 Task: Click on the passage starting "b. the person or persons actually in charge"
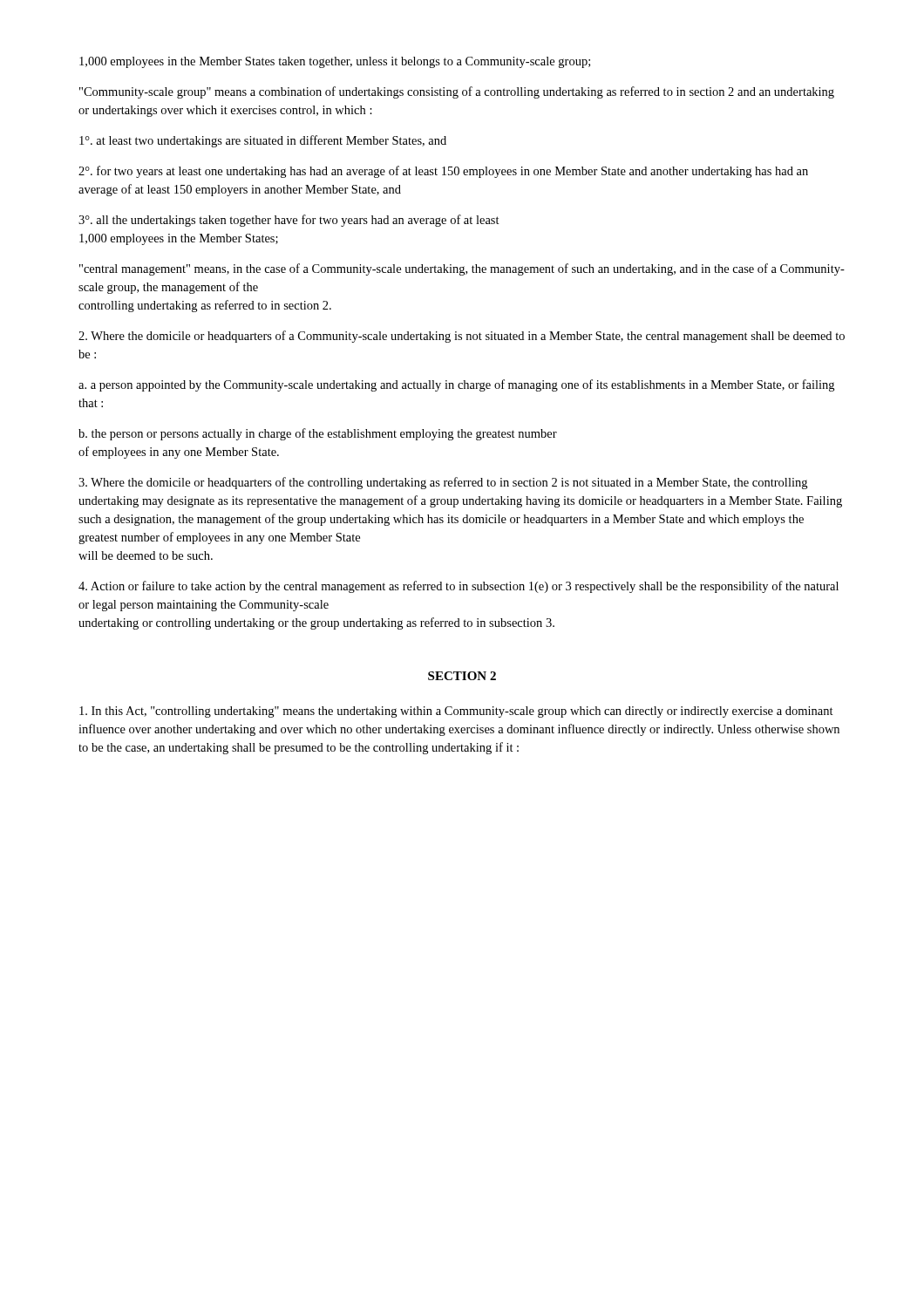pos(318,443)
